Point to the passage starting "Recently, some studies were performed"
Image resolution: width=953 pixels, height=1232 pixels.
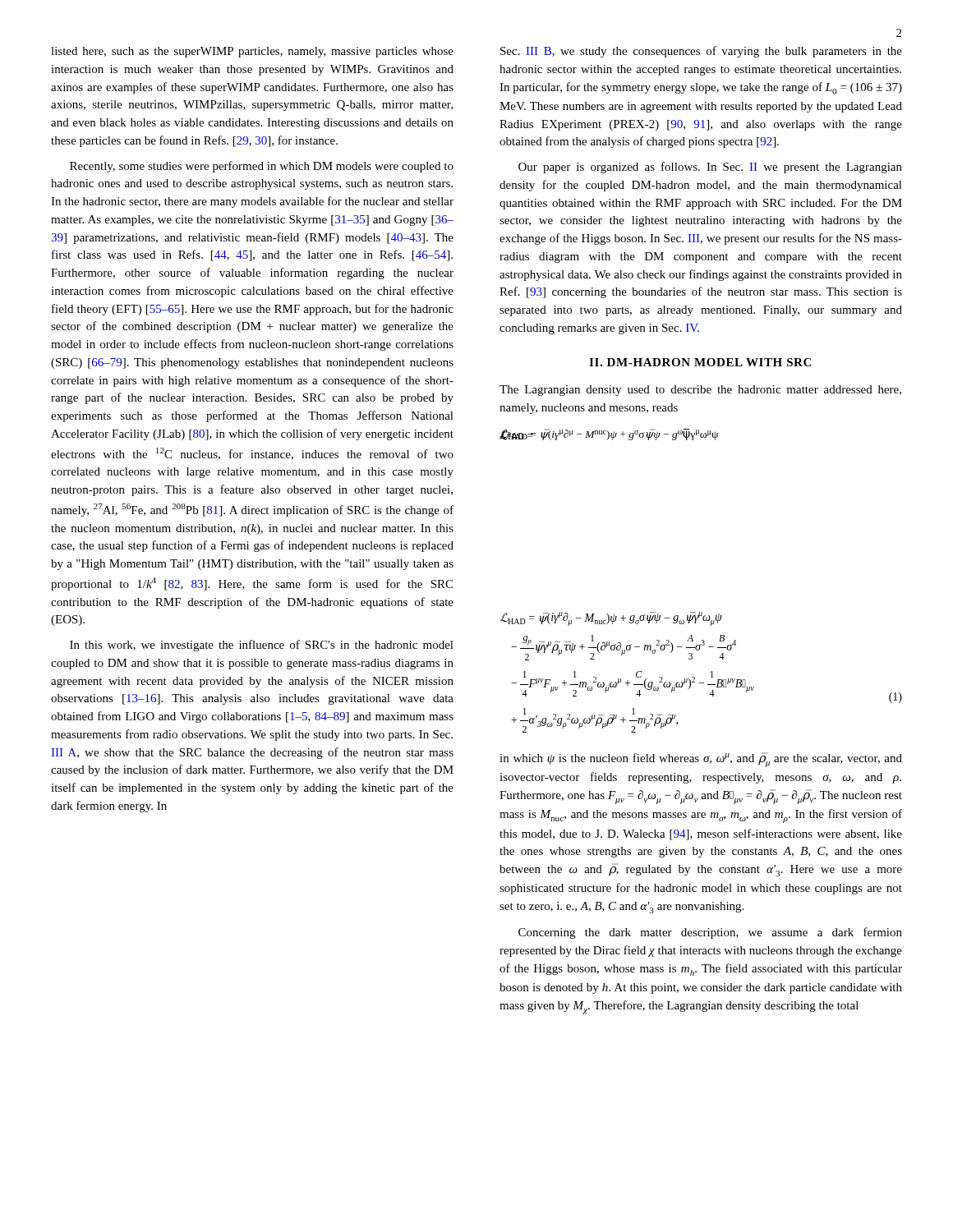(x=252, y=393)
